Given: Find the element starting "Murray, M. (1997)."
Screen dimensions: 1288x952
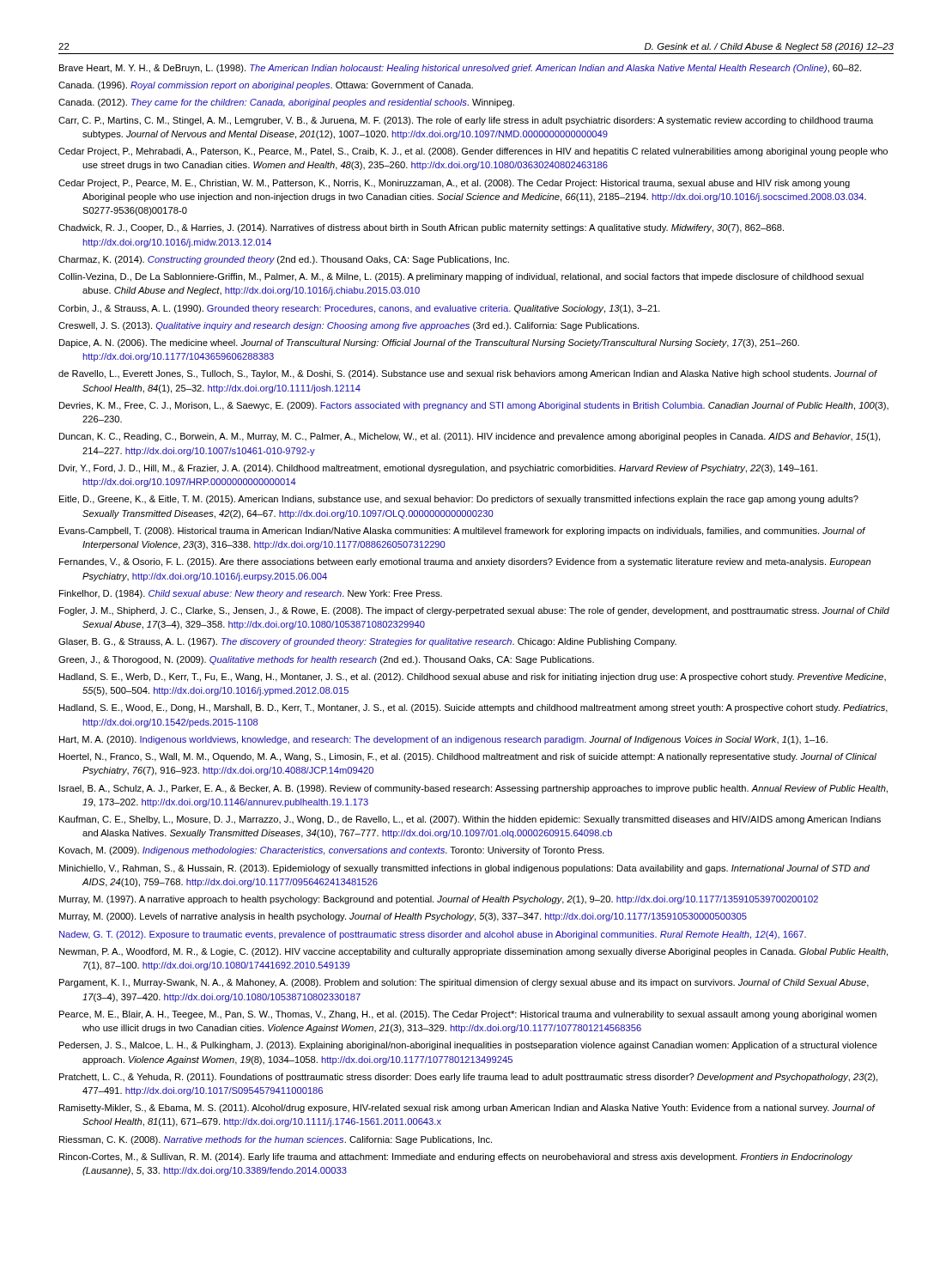Looking at the screenshot, I should (438, 899).
